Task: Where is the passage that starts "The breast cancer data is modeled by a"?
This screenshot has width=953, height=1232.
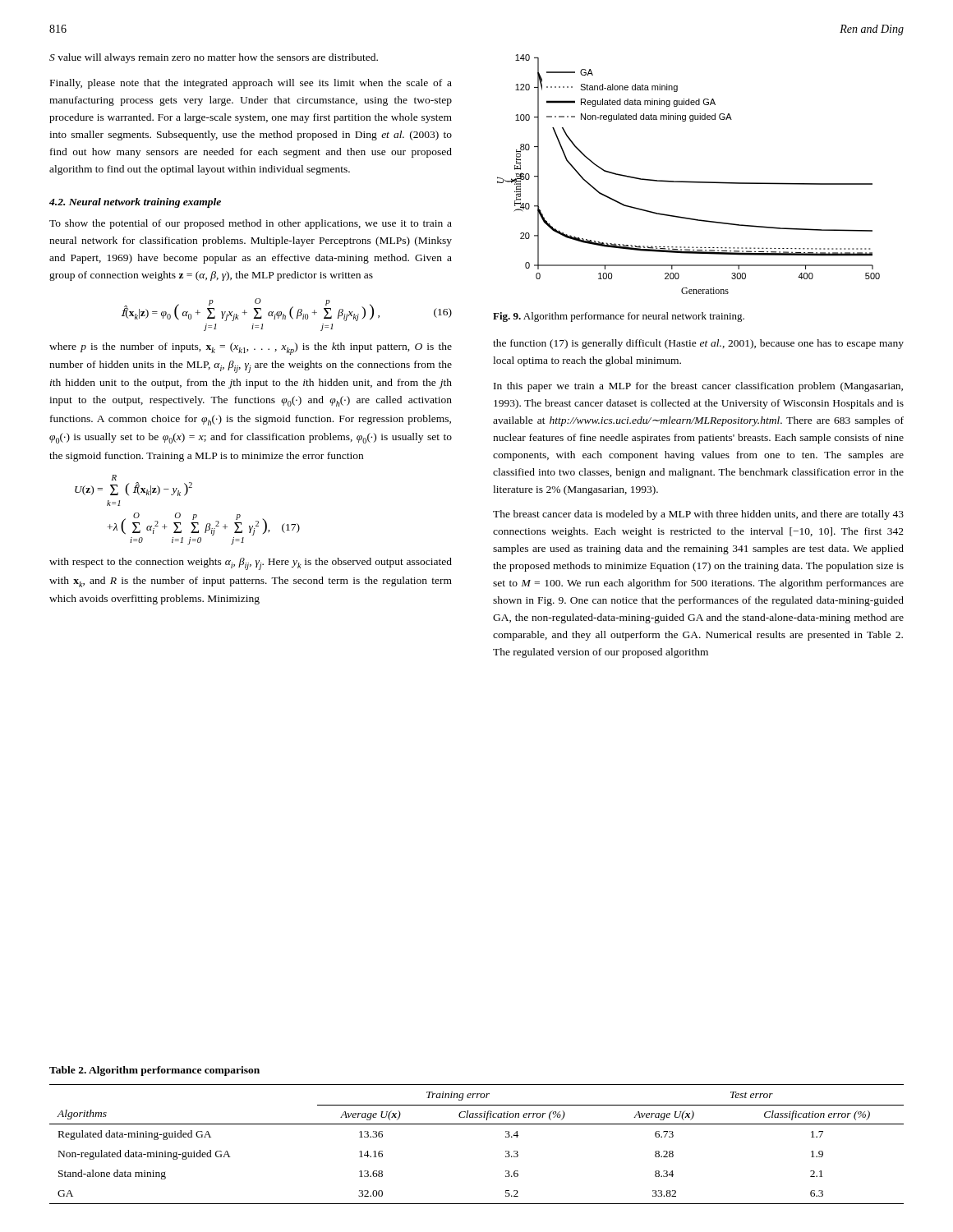Action: [x=698, y=583]
